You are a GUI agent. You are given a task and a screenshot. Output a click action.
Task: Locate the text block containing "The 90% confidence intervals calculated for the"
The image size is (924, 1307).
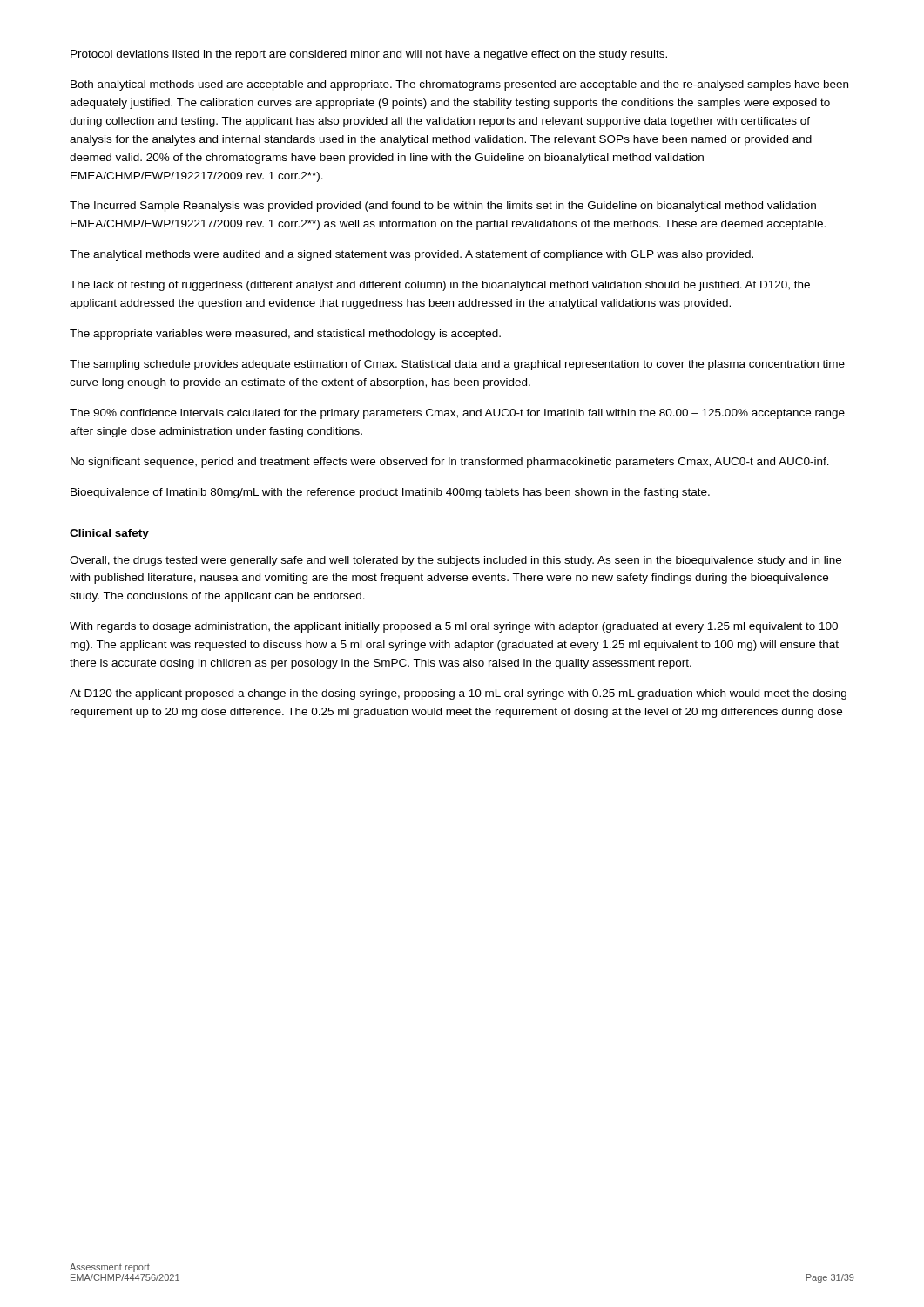pyautogui.click(x=457, y=422)
